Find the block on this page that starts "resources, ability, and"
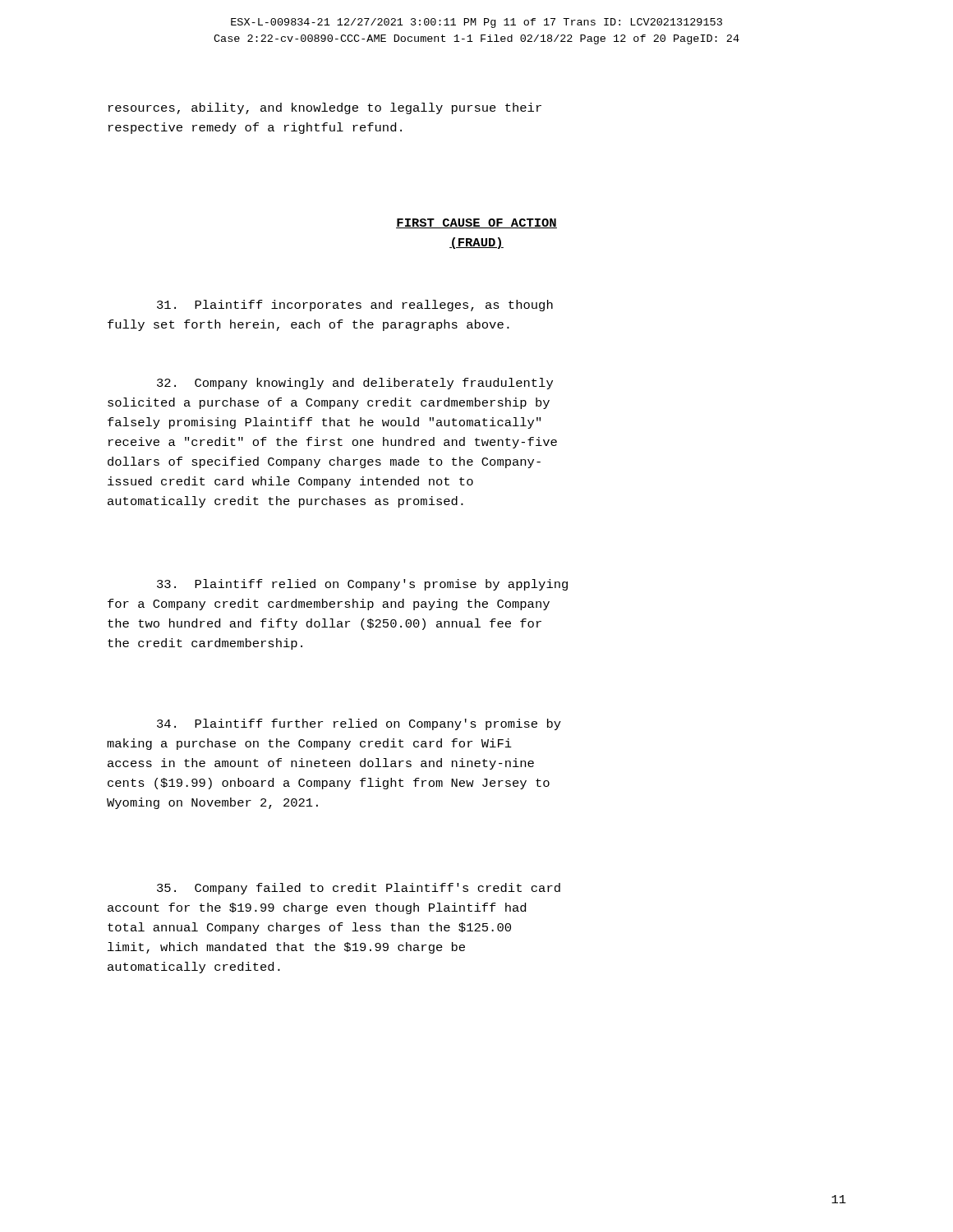 325,118
